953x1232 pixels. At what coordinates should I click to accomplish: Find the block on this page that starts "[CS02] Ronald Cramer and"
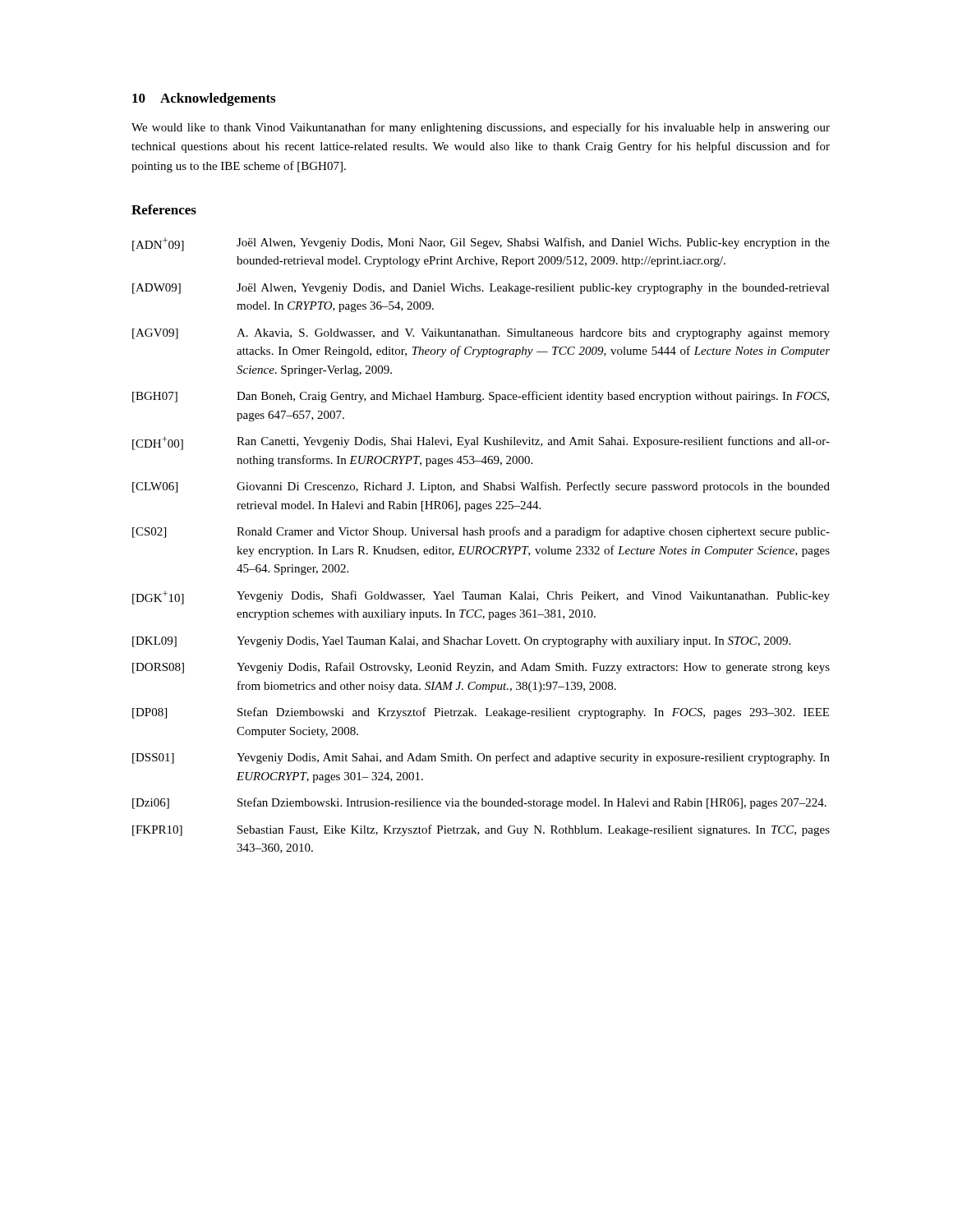[481, 550]
